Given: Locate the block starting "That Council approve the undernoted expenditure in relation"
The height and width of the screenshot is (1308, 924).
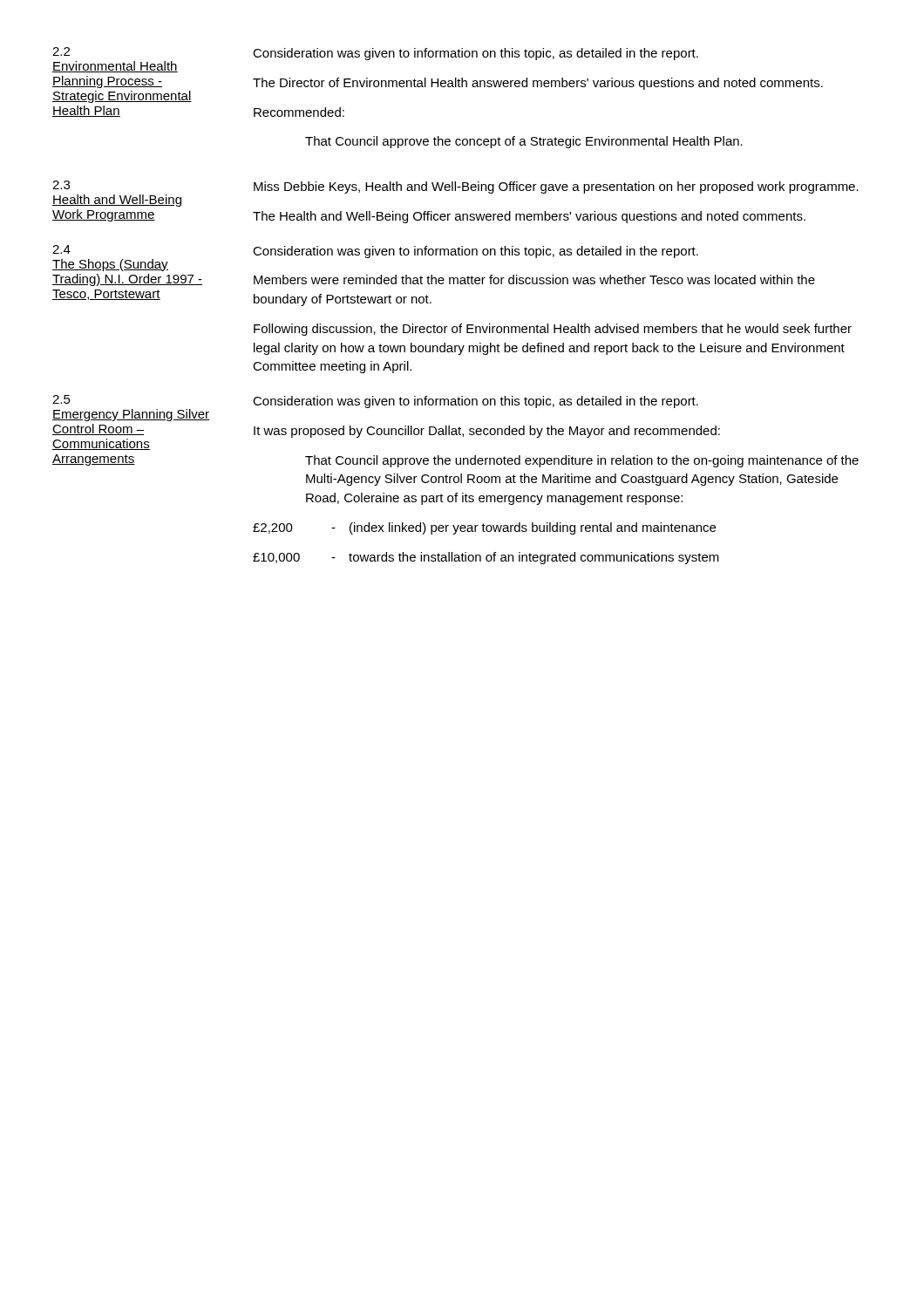Looking at the screenshot, I should 582,479.
